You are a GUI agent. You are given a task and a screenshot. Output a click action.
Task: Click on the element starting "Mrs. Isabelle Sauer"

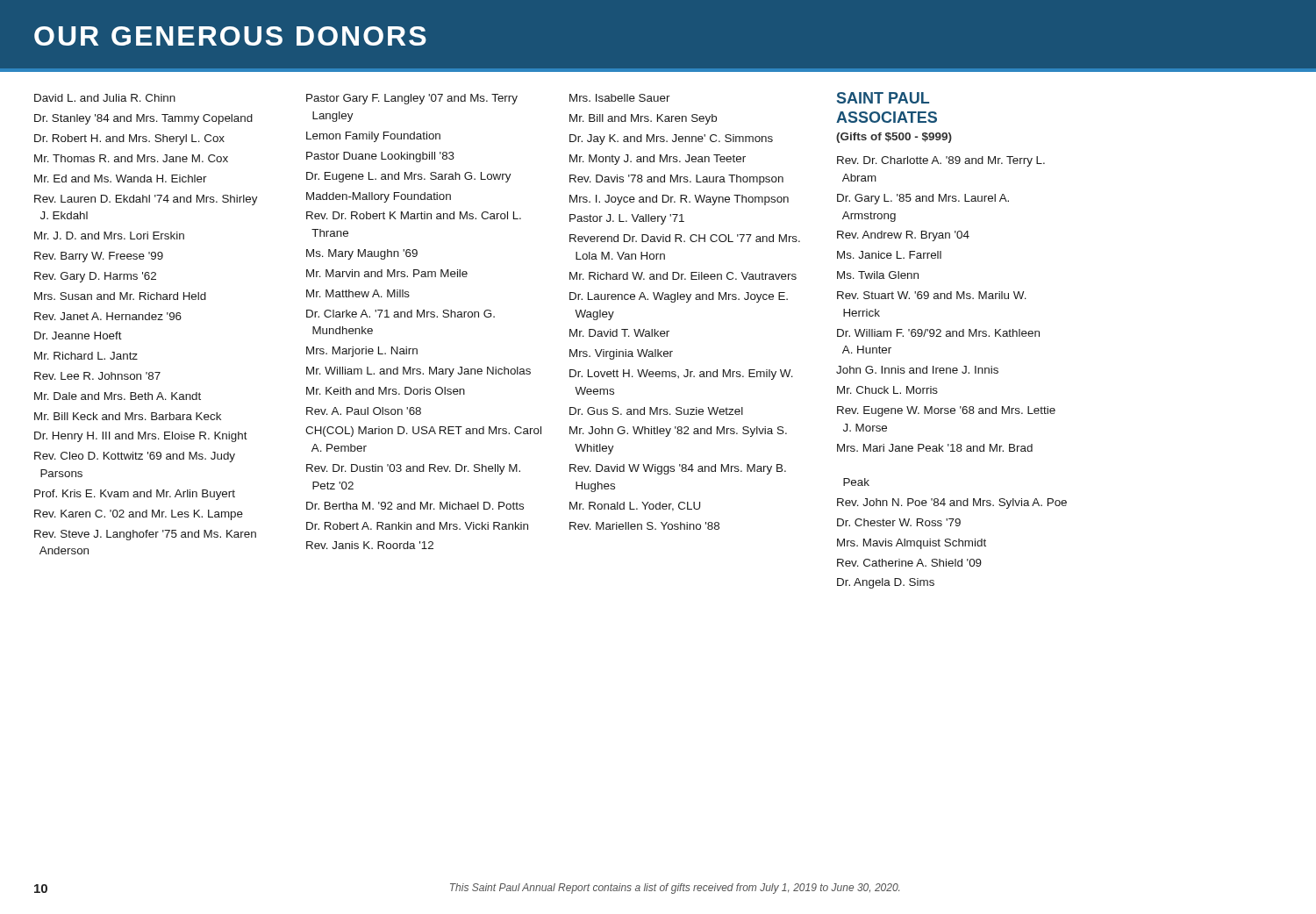point(619,98)
